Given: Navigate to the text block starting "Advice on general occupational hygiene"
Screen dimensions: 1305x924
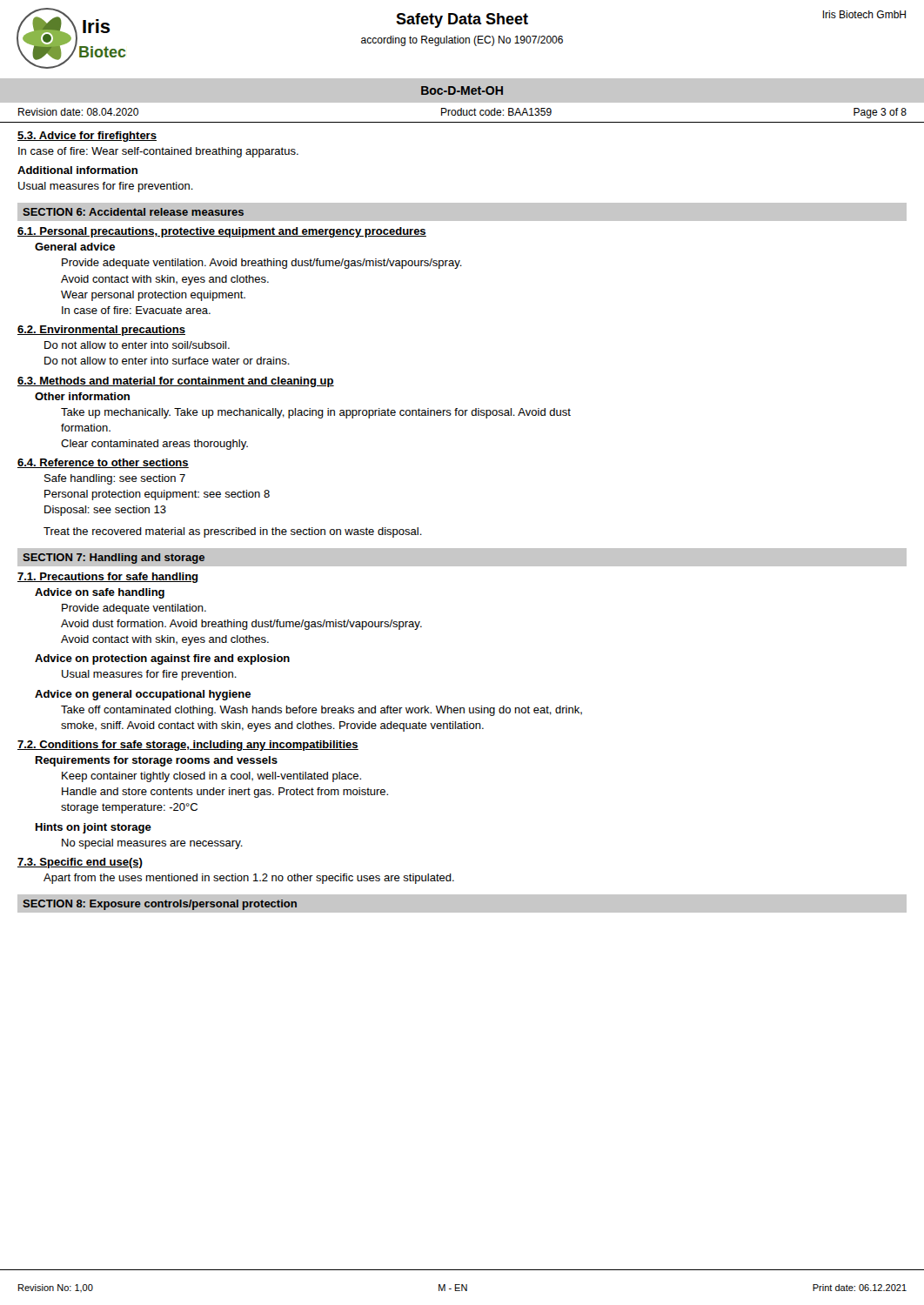Looking at the screenshot, I should (143, 693).
